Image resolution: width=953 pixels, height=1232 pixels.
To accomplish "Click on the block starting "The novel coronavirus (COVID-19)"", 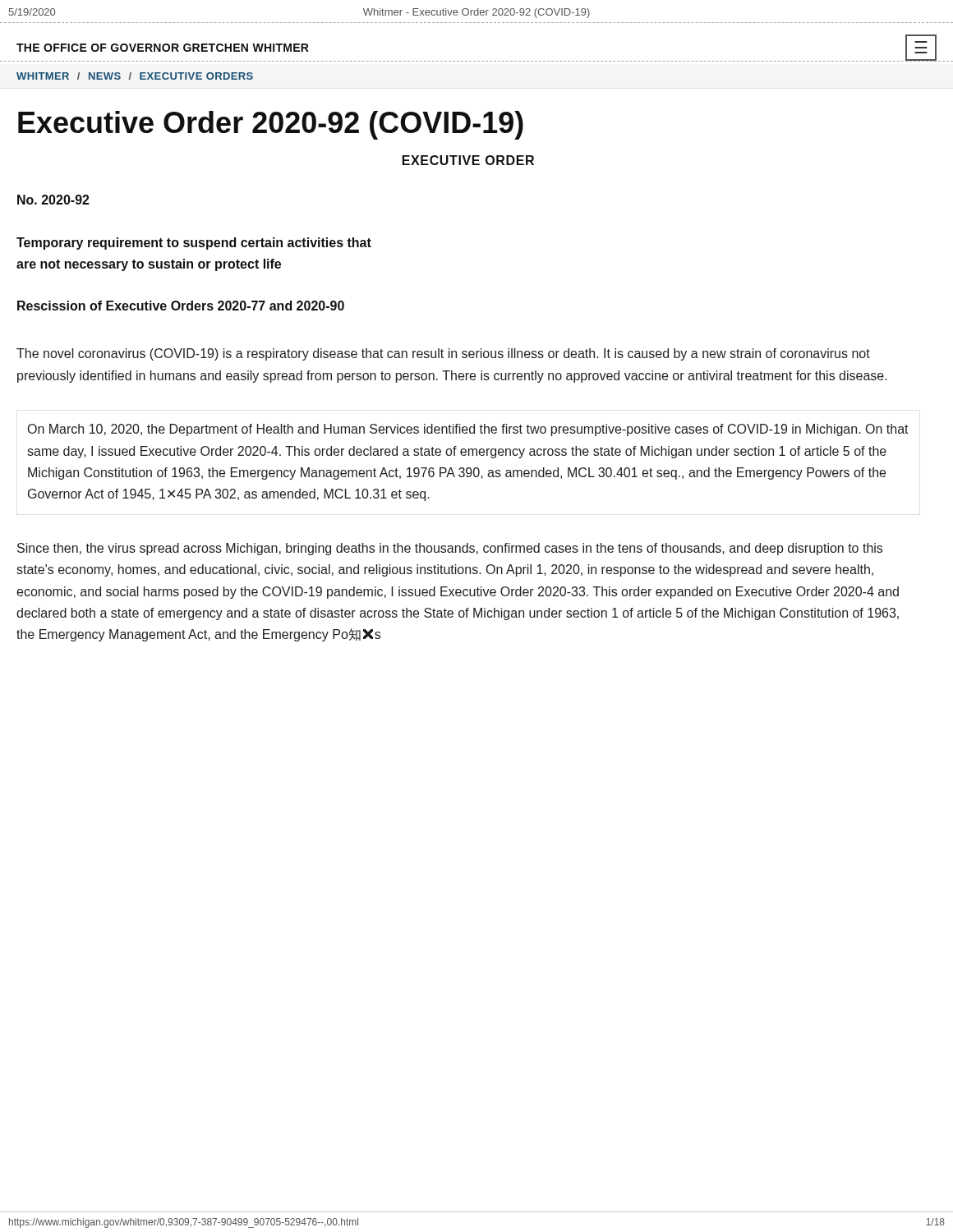I will click(x=452, y=365).
